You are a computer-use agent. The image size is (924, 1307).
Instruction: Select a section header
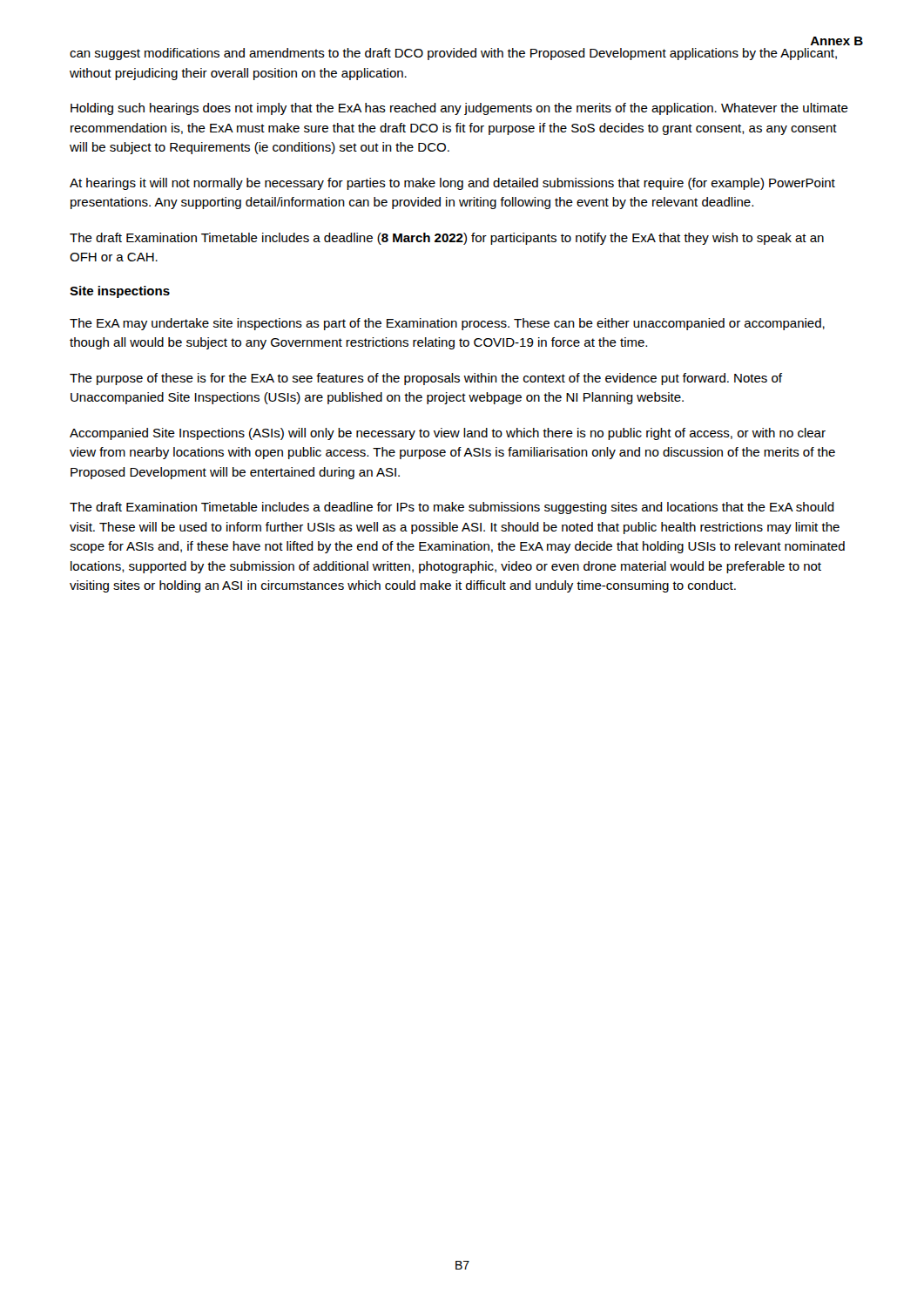pos(120,290)
